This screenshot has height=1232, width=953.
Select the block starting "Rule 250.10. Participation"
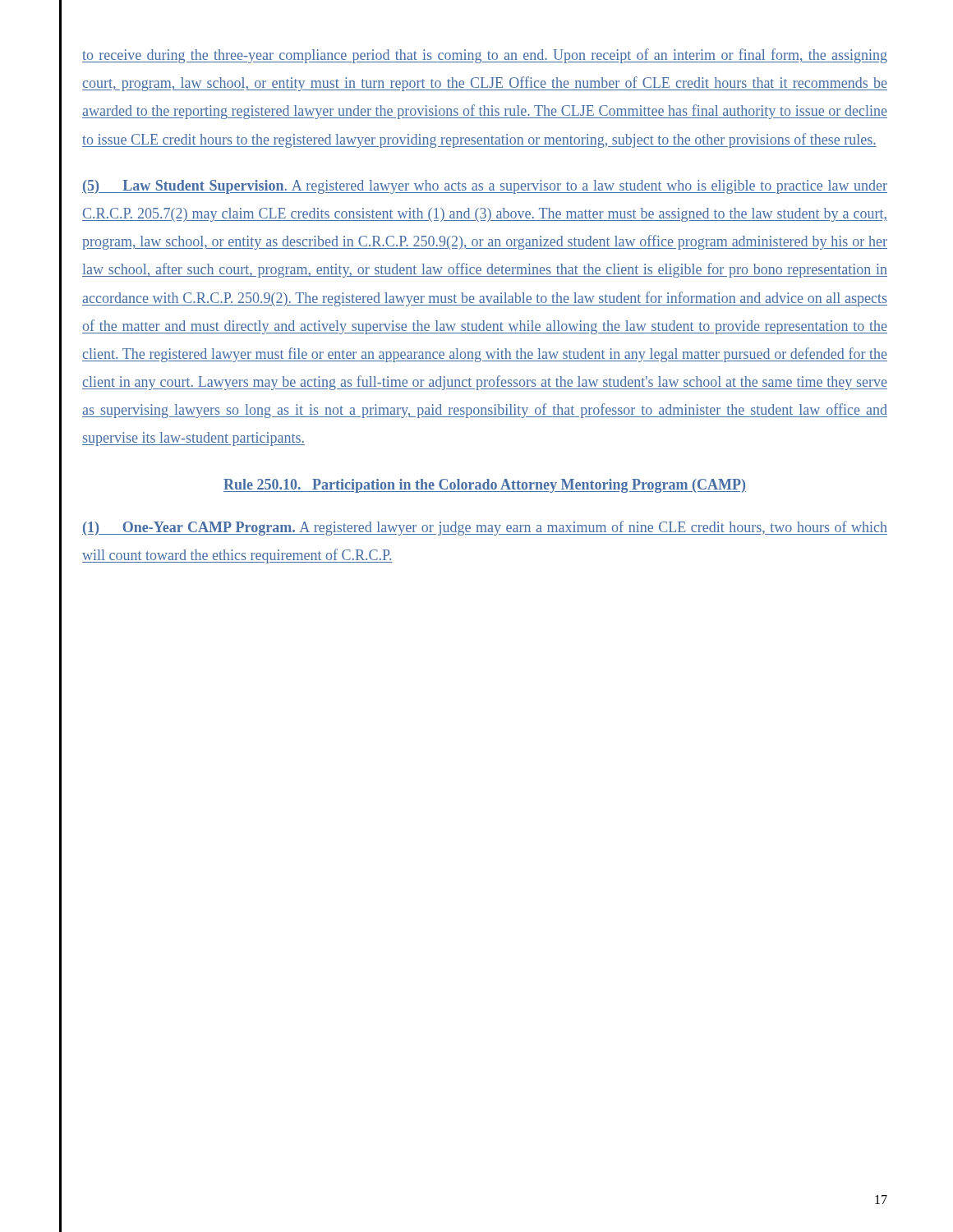coord(485,484)
